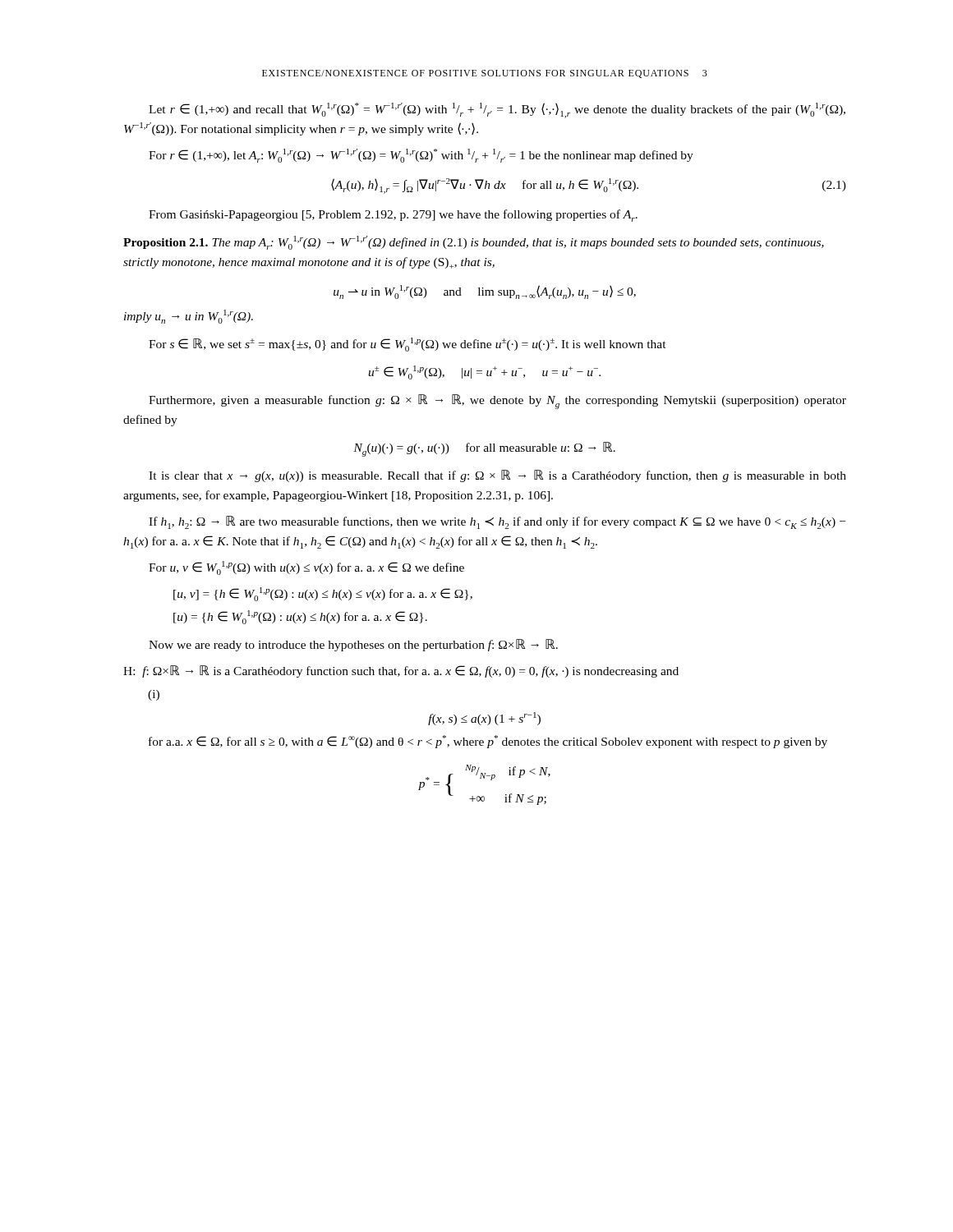
Task: Click on the text block containing "For s ∈"
Action: tap(407, 344)
